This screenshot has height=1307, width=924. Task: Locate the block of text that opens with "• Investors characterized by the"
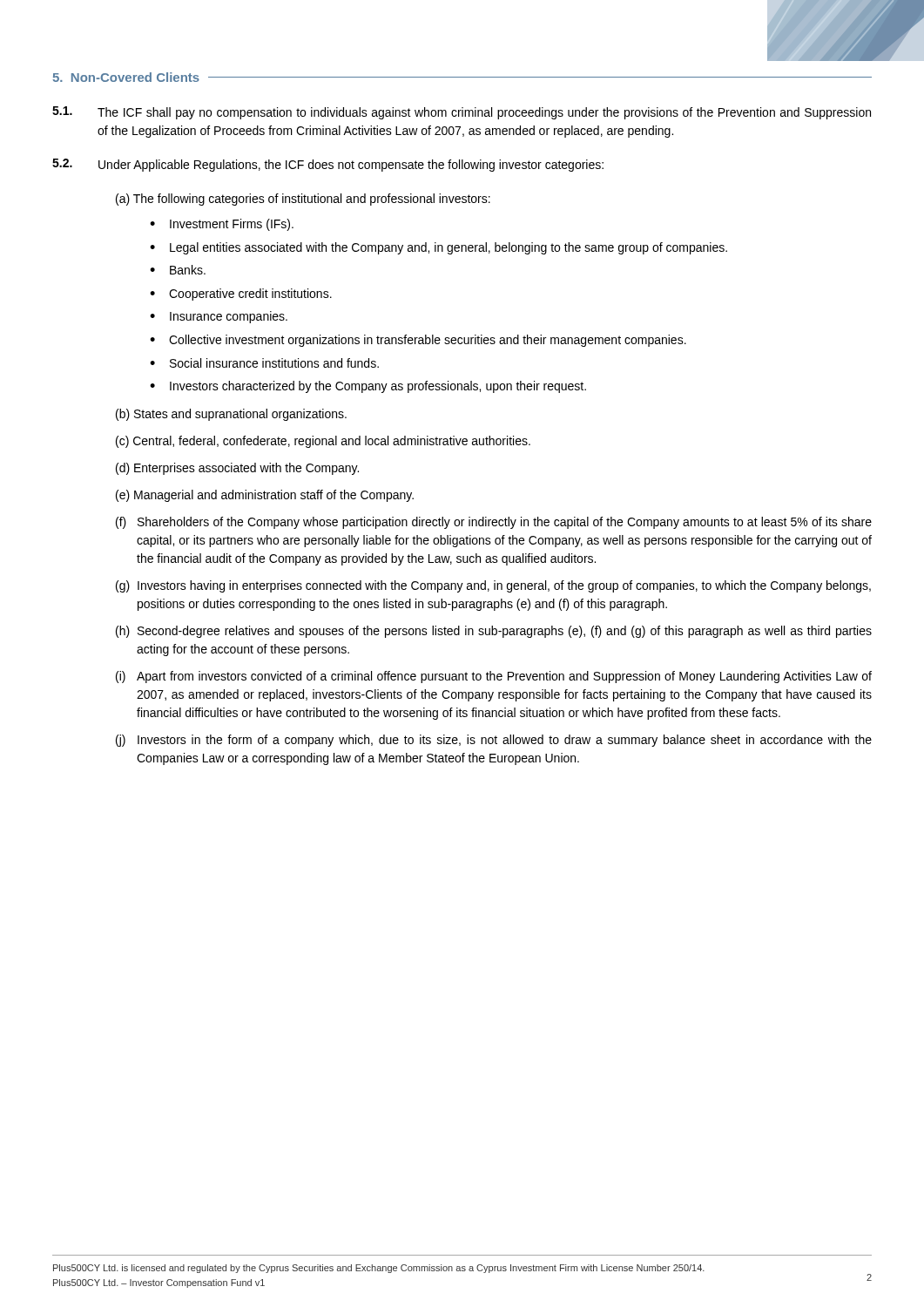point(511,387)
